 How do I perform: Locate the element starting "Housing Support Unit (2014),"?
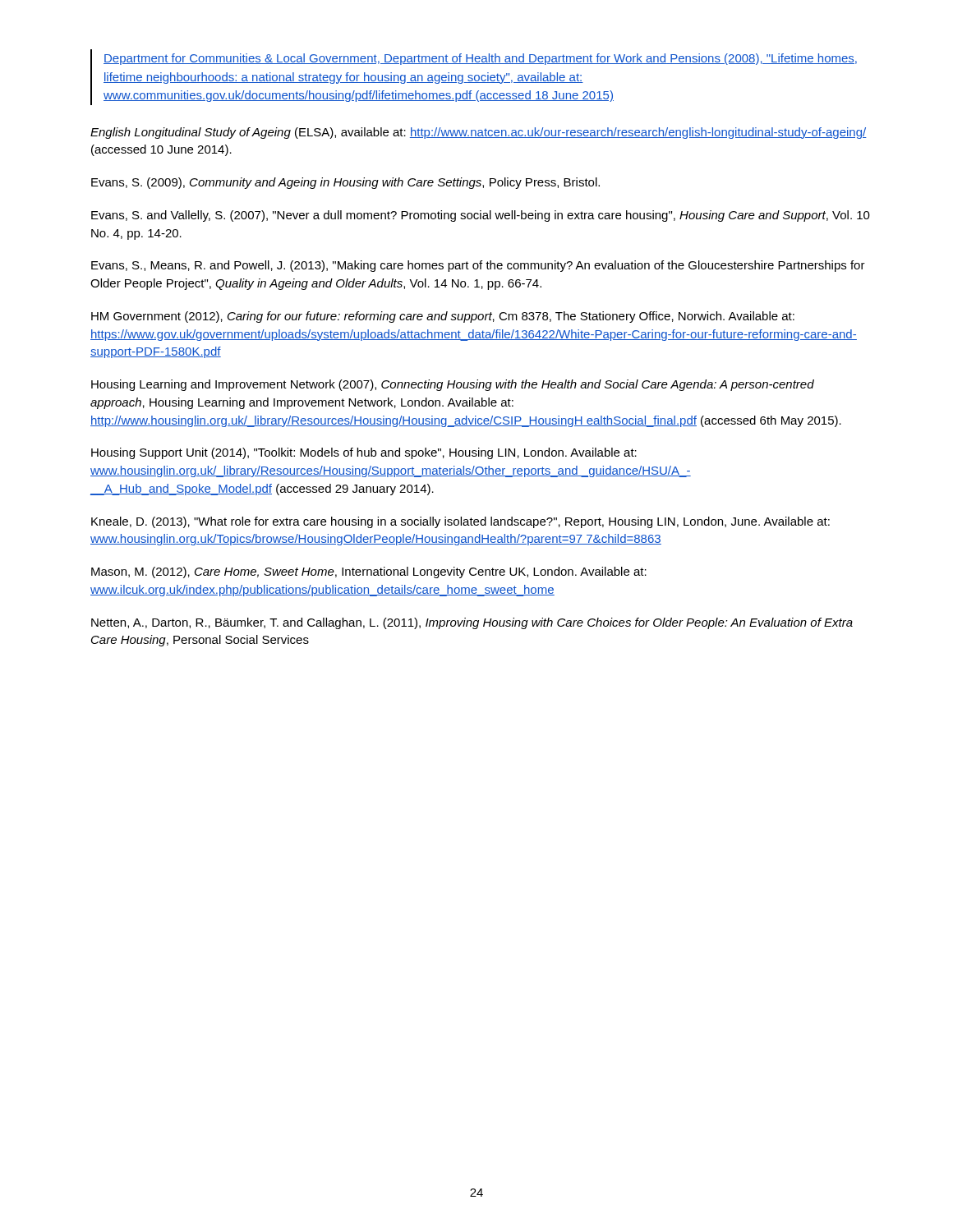(390, 470)
